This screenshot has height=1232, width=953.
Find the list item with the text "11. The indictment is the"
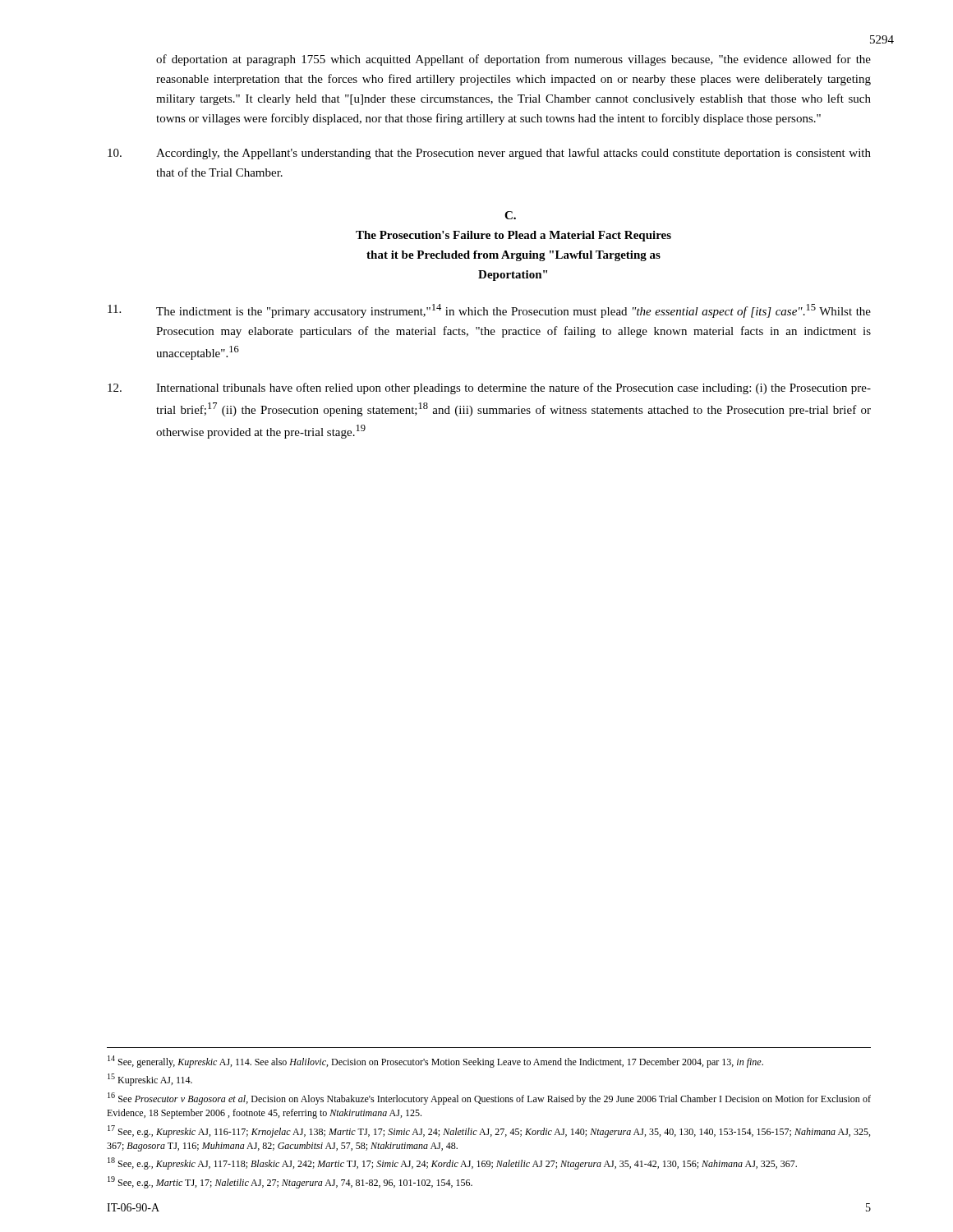click(489, 331)
